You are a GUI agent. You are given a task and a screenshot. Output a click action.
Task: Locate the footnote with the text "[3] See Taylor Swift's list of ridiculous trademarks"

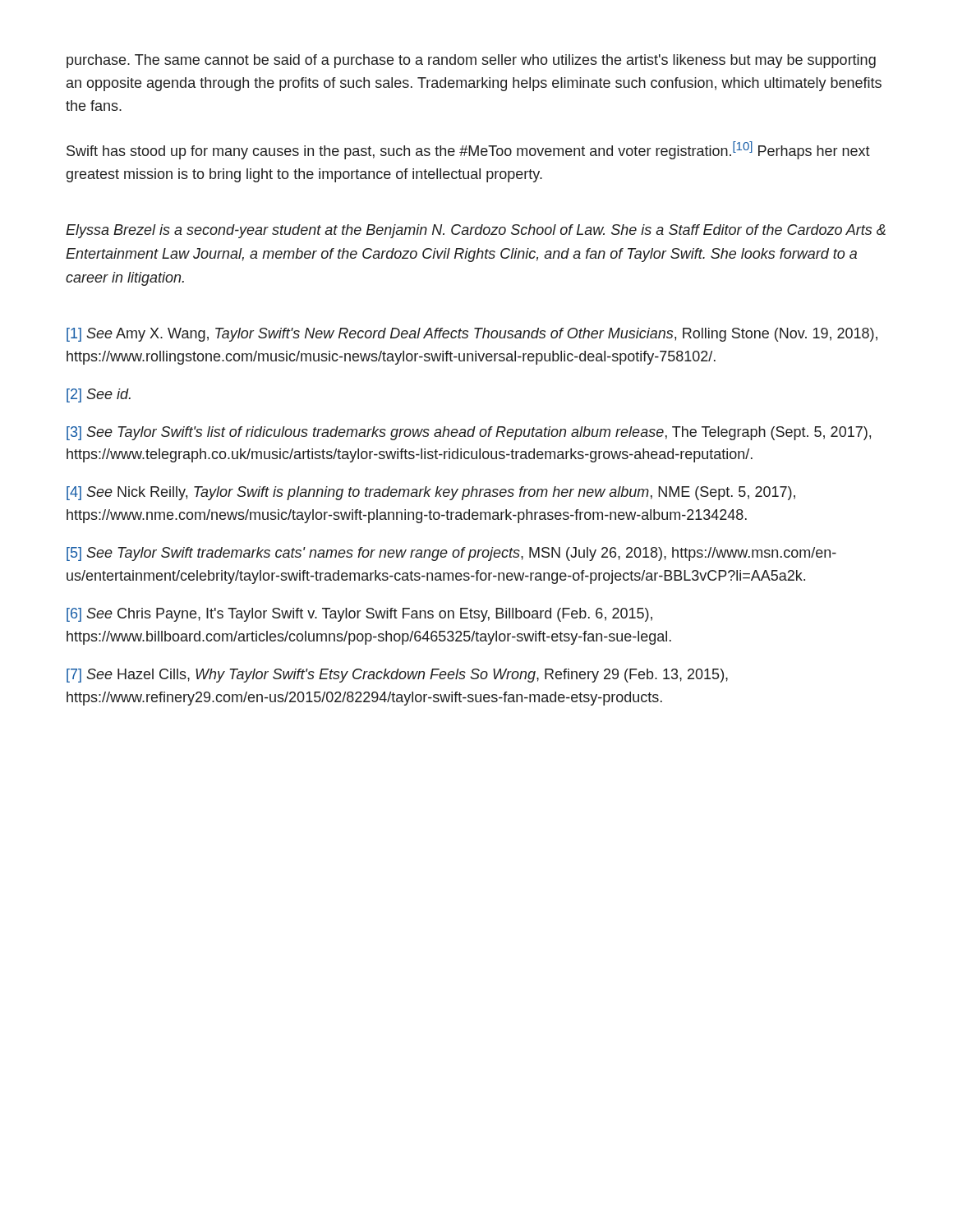point(469,443)
